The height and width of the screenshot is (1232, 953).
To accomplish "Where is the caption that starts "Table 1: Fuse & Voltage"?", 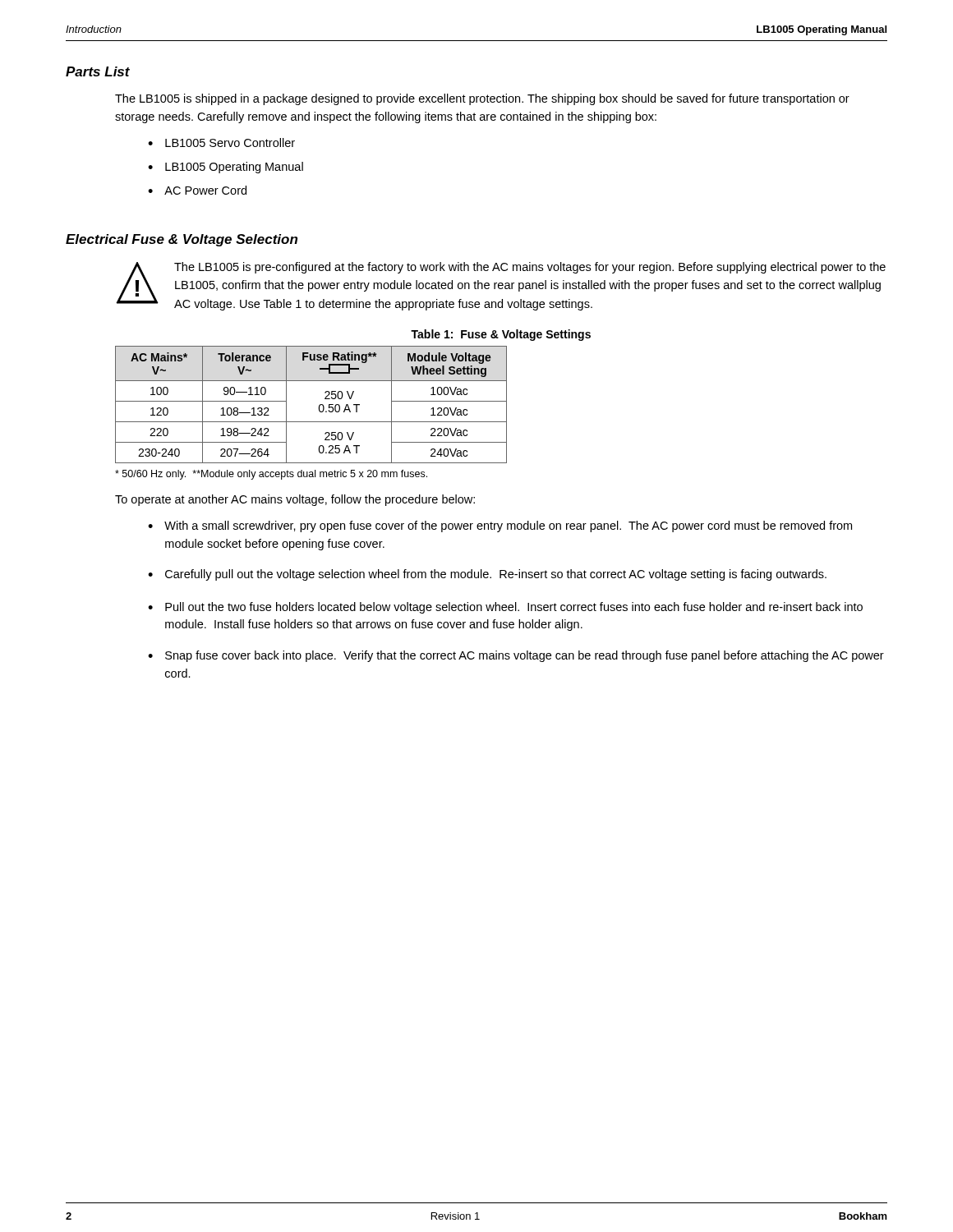I will (x=501, y=334).
